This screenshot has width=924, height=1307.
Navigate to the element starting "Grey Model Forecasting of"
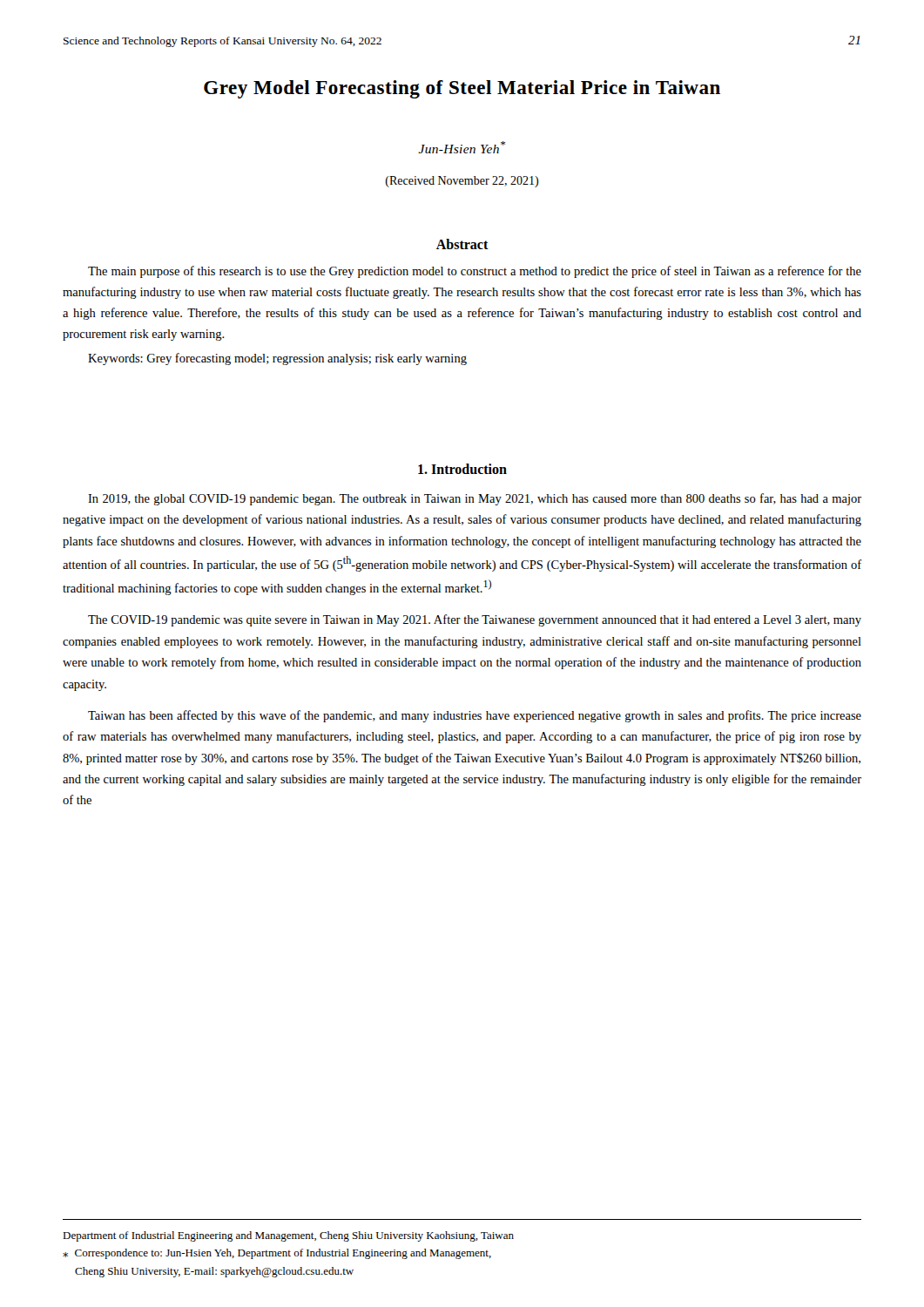click(462, 88)
